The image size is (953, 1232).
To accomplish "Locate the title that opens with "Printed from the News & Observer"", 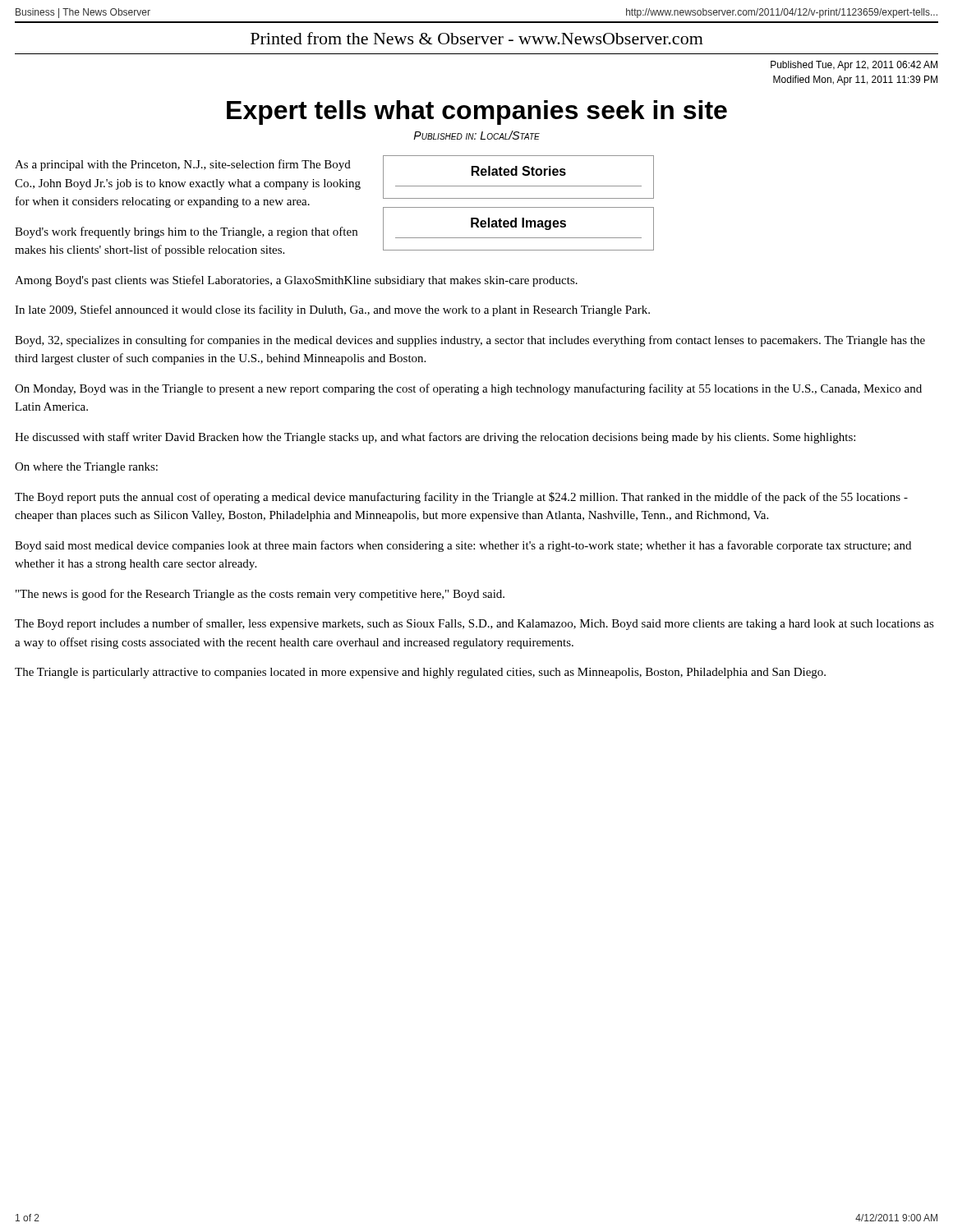I will (x=476, y=38).
